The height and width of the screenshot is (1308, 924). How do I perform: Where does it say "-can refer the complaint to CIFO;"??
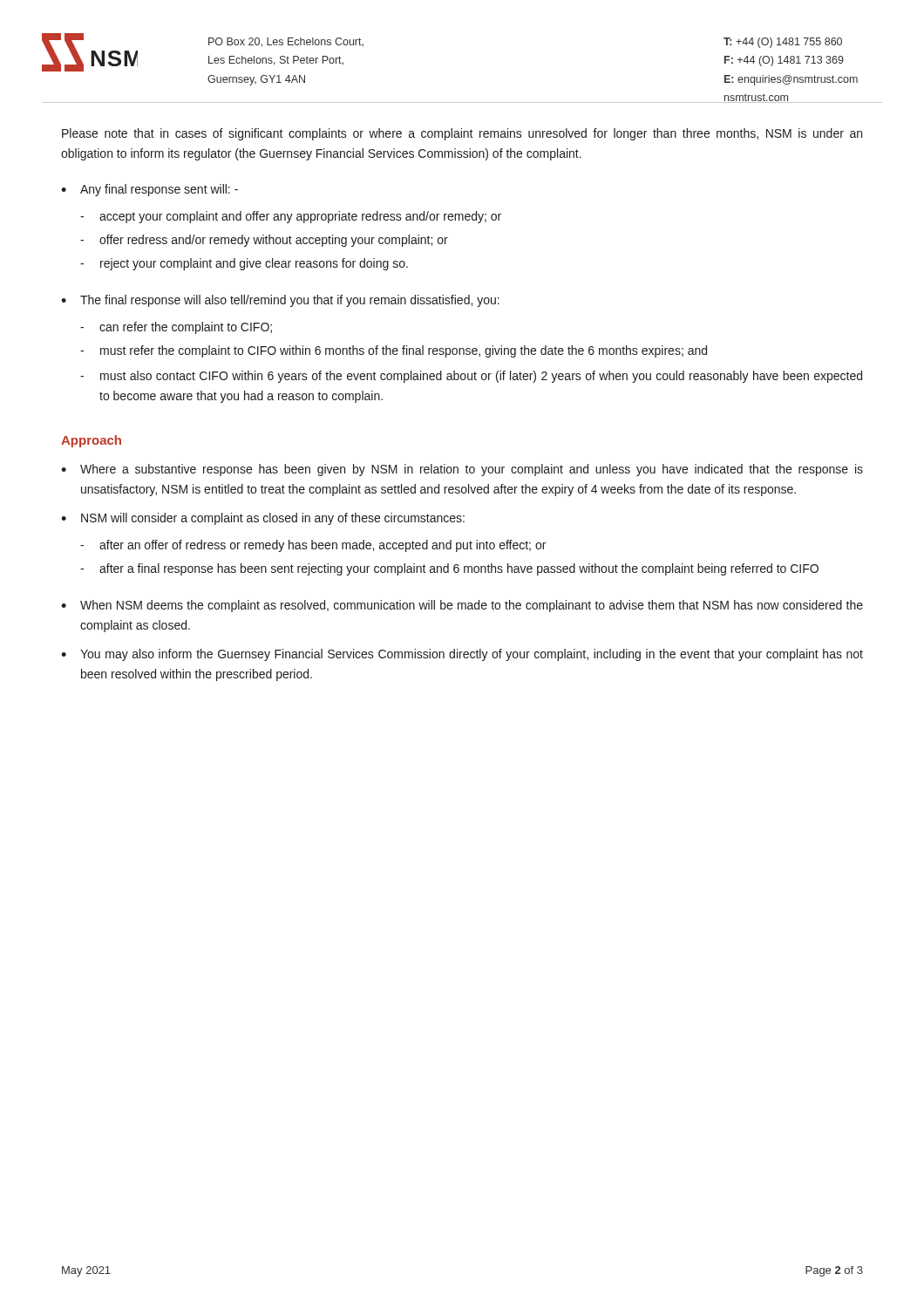click(x=176, y=328)
